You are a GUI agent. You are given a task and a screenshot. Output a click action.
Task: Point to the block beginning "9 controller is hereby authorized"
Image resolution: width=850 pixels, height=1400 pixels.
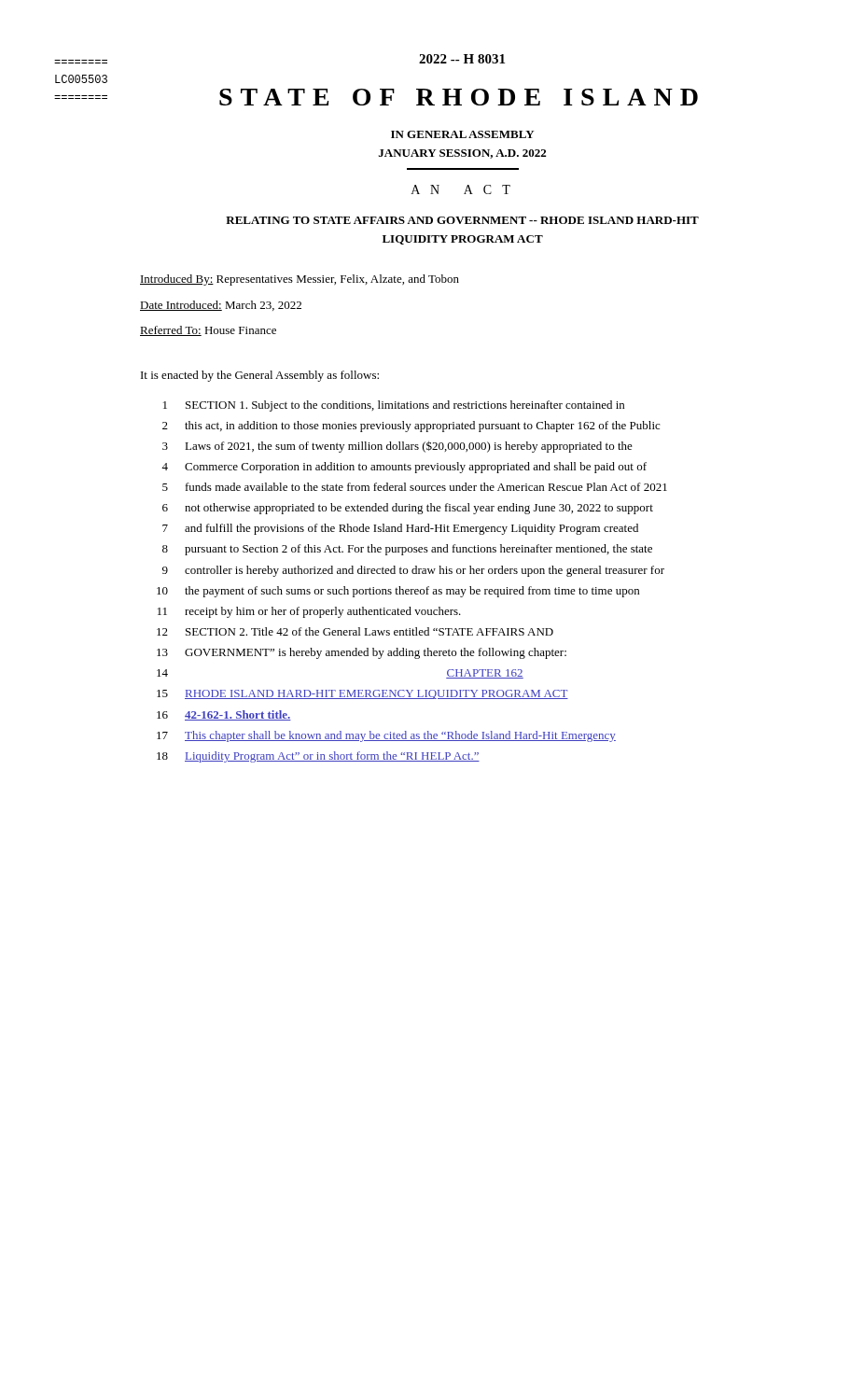coord(462,570)
